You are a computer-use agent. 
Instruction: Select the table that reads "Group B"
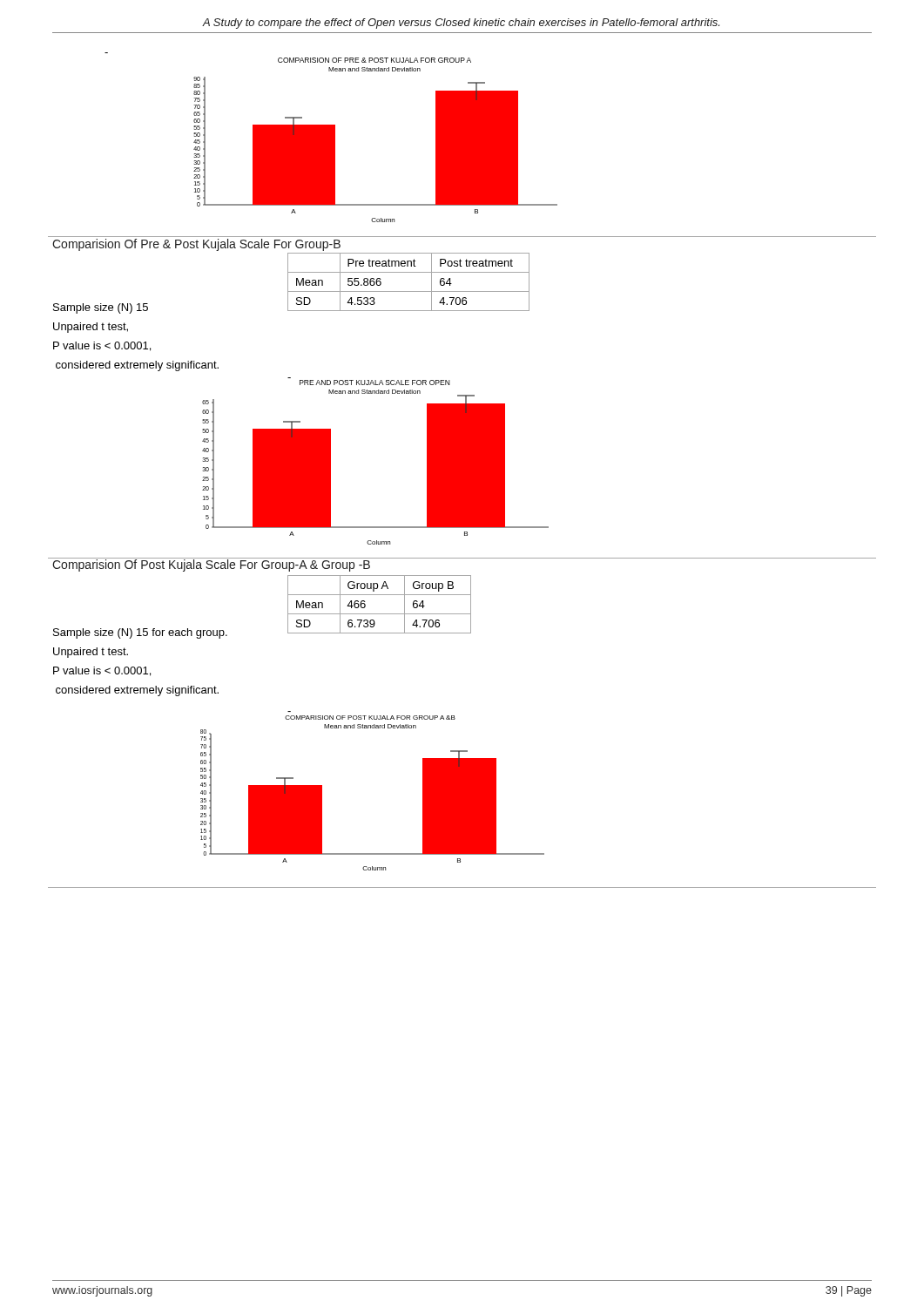pos(379,604)
